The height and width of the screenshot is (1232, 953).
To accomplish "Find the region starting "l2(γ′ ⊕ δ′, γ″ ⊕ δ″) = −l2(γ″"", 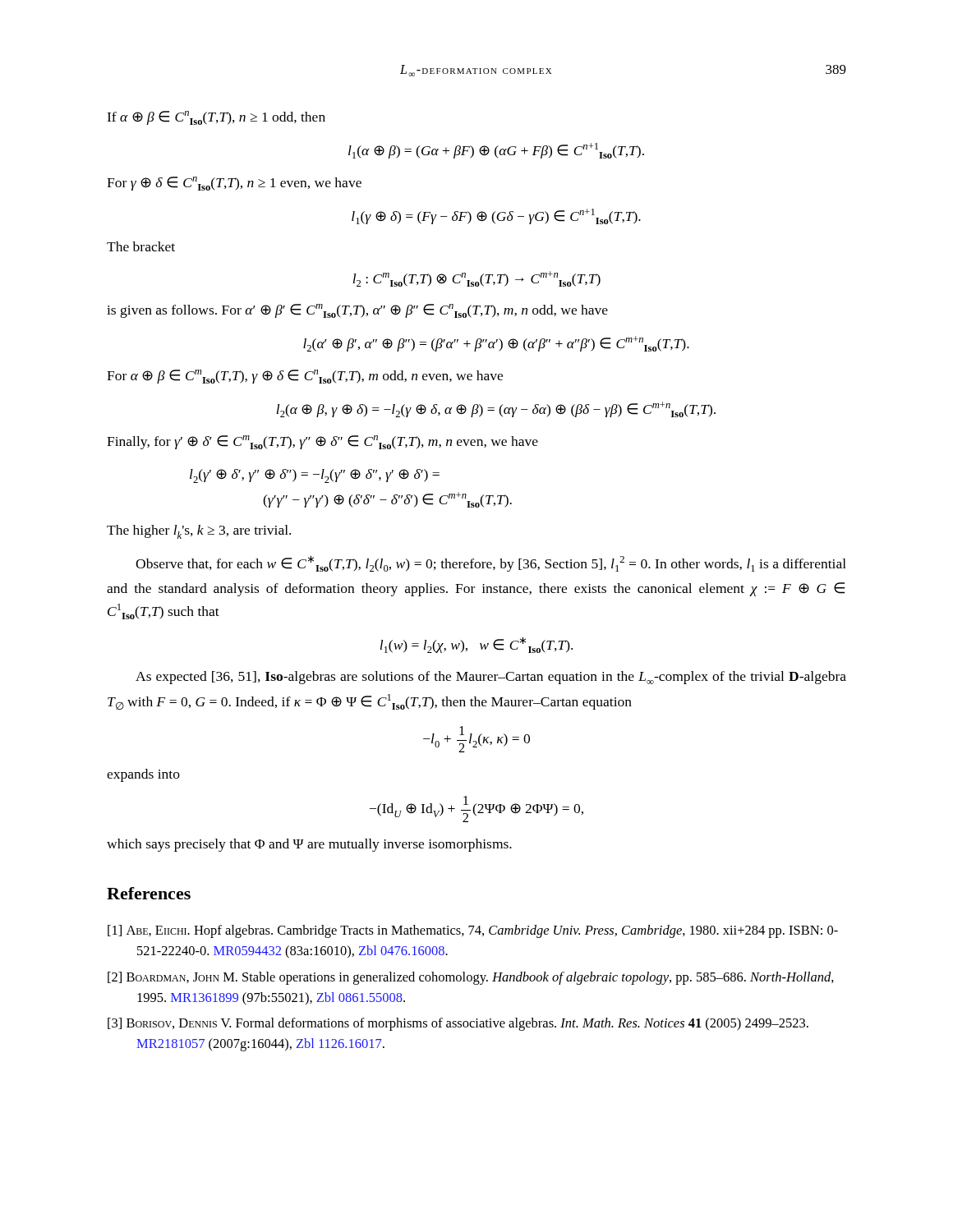I will pyautogui.click(x=315, y=476).
